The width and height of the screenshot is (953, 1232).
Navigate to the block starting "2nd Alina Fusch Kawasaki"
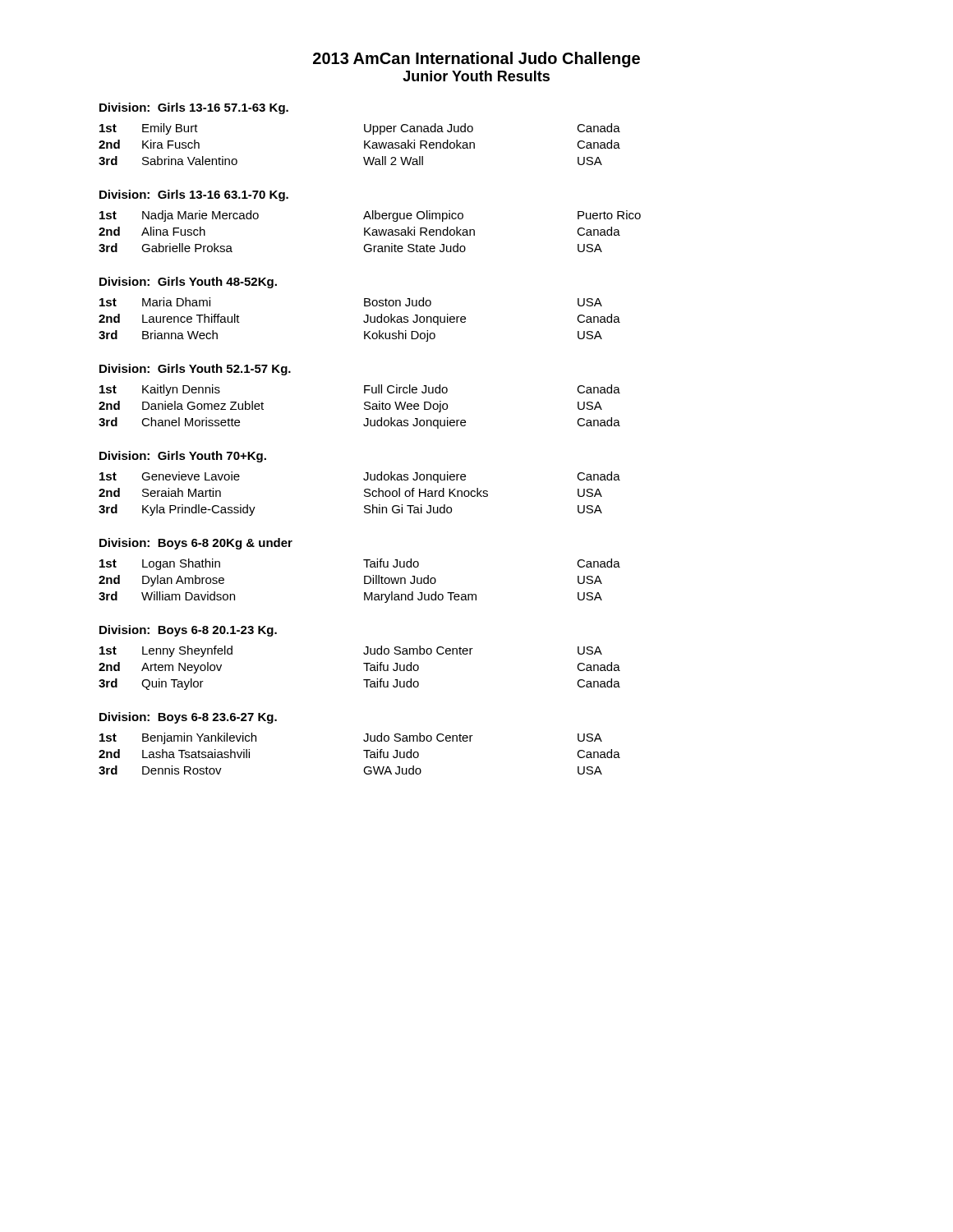[x=387, y=231]
